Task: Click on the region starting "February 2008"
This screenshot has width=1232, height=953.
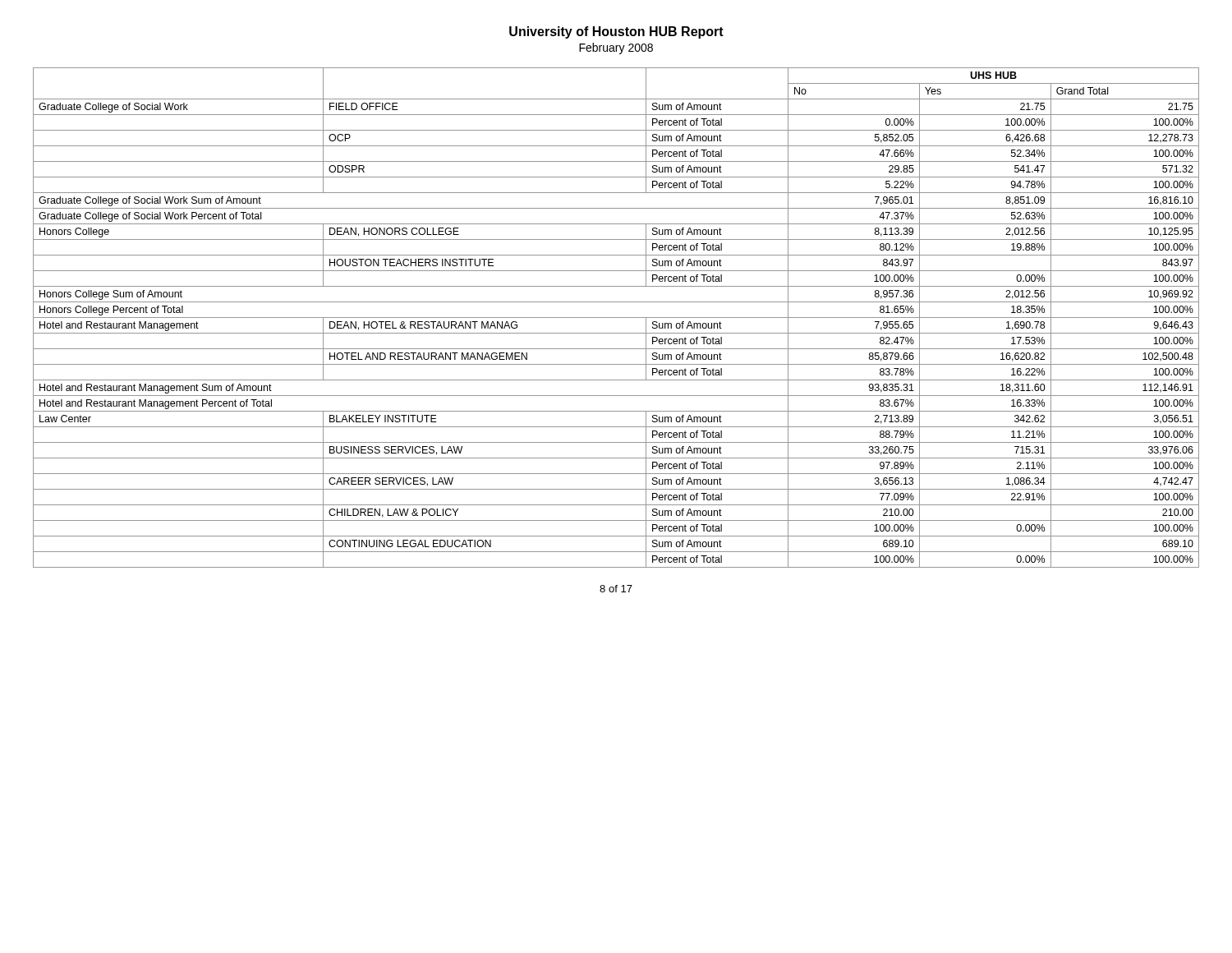Action: (616, 48)
